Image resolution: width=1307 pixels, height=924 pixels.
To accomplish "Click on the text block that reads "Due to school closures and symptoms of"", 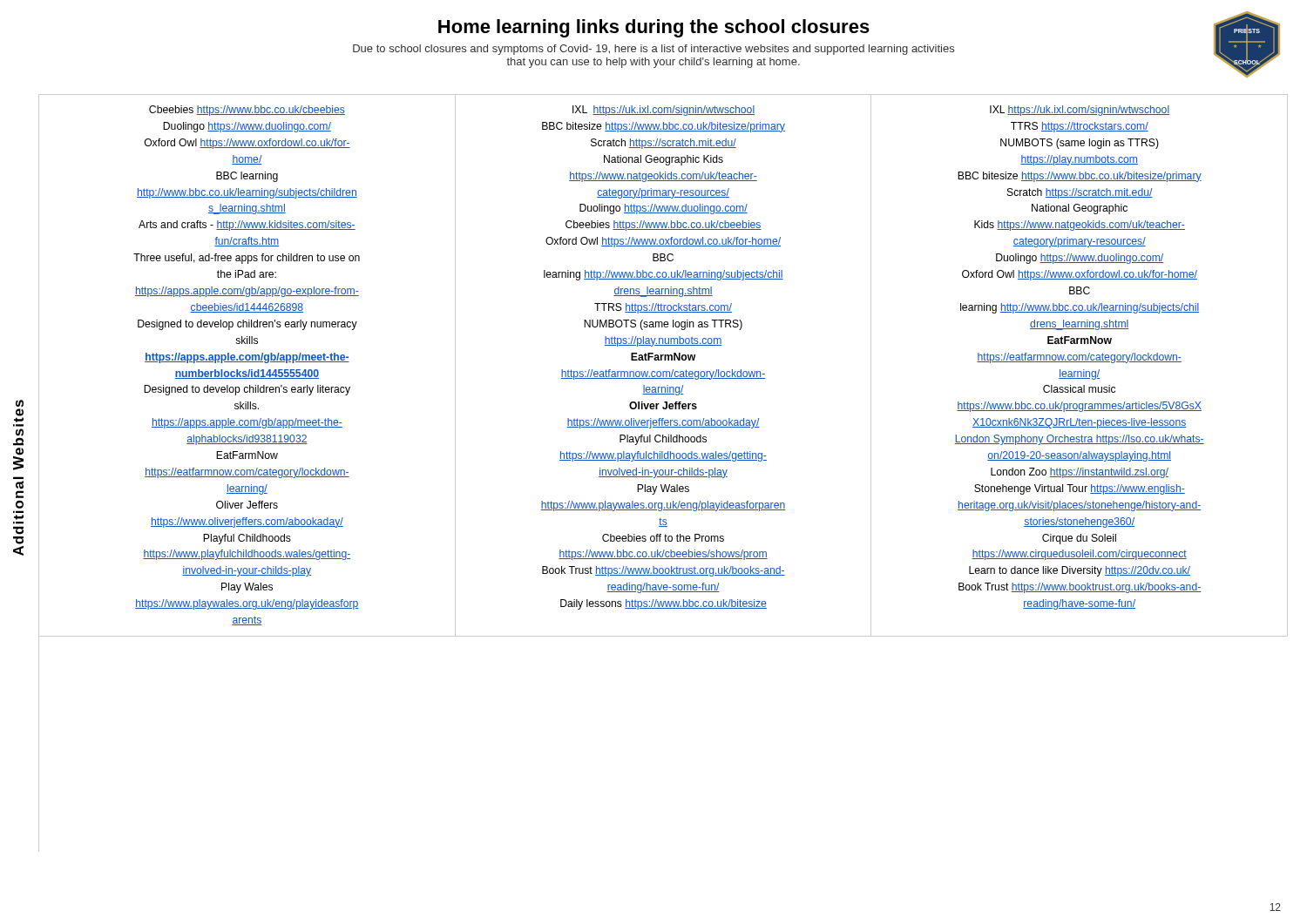I will coord(654,55).
